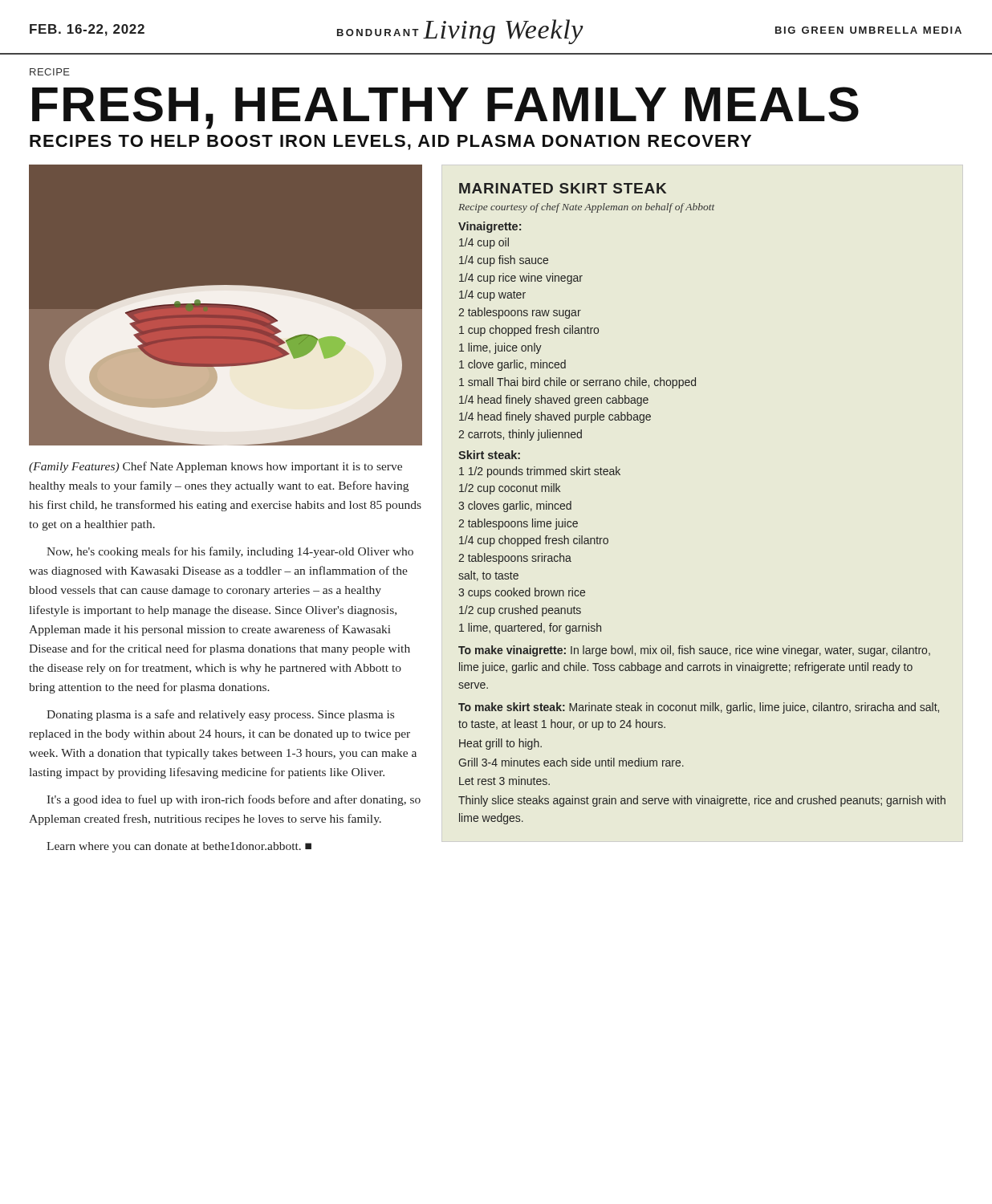
Task: Click on the text block that says "(Family Features) Chef Nate Appleman"
Action: [226, 656]
